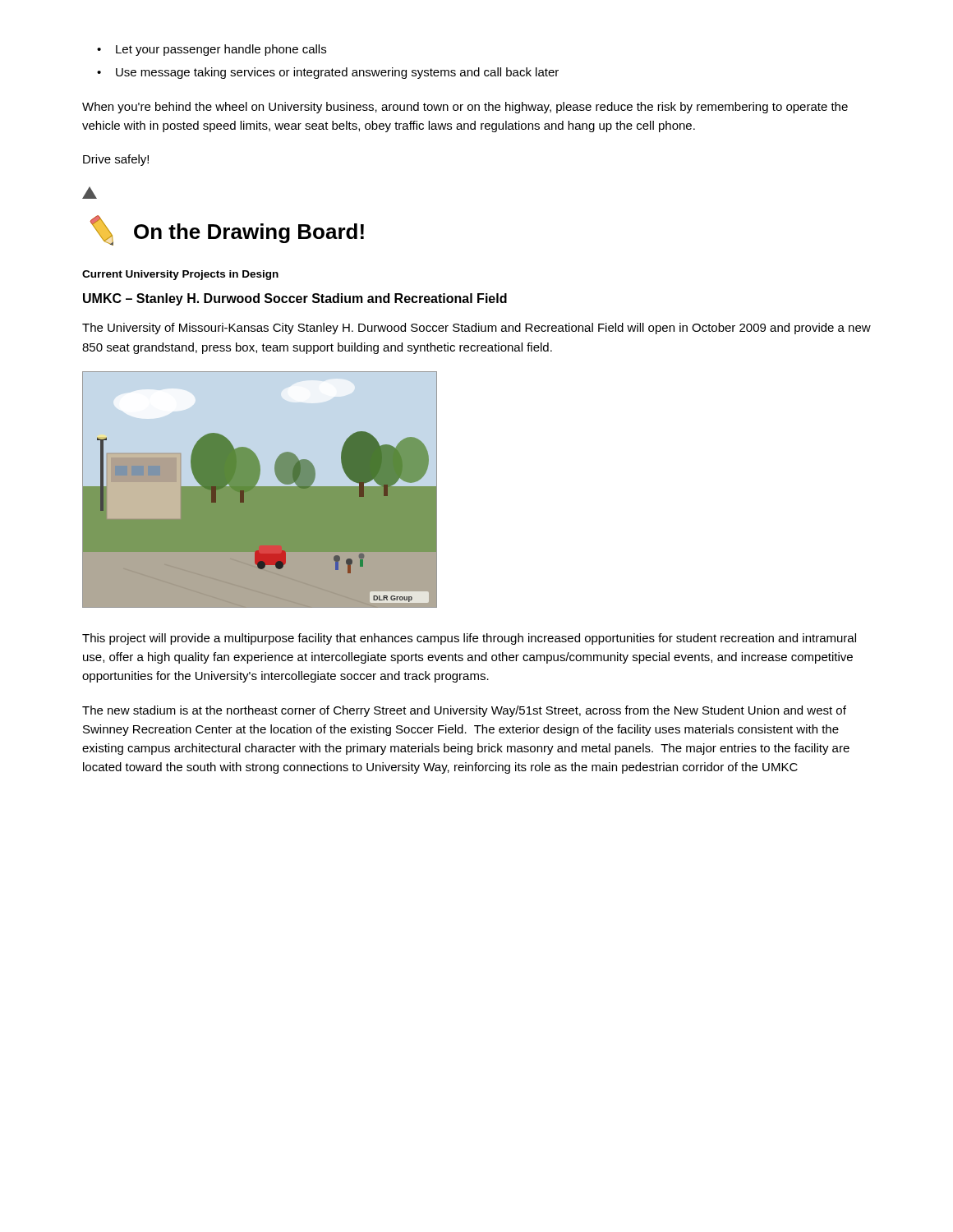Locate the text containing "Drive safely!"
953x1232 pixels.
point(116,159)
